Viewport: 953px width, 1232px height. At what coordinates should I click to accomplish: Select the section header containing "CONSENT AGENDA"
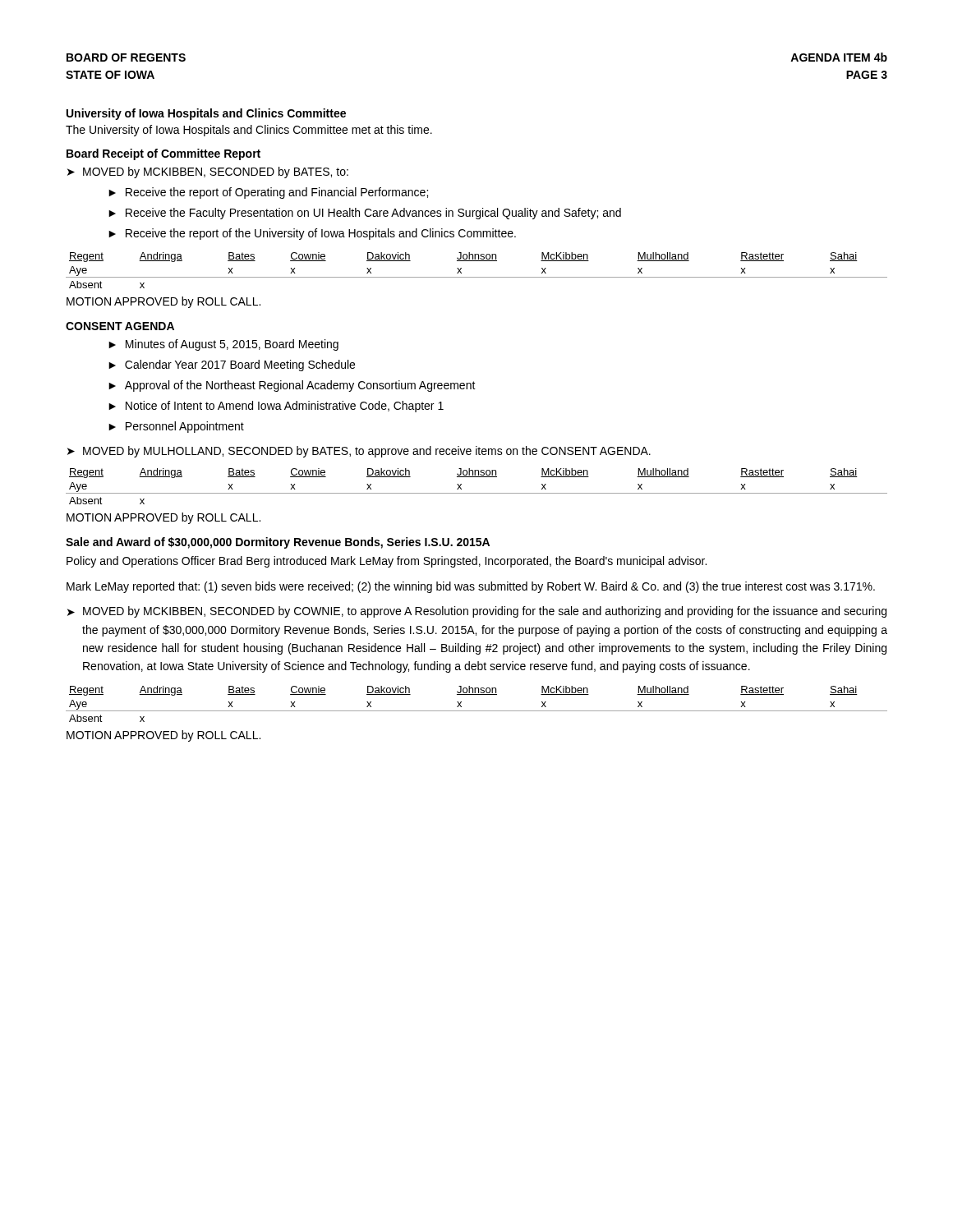pyautogui.click(x=120, y=326)
